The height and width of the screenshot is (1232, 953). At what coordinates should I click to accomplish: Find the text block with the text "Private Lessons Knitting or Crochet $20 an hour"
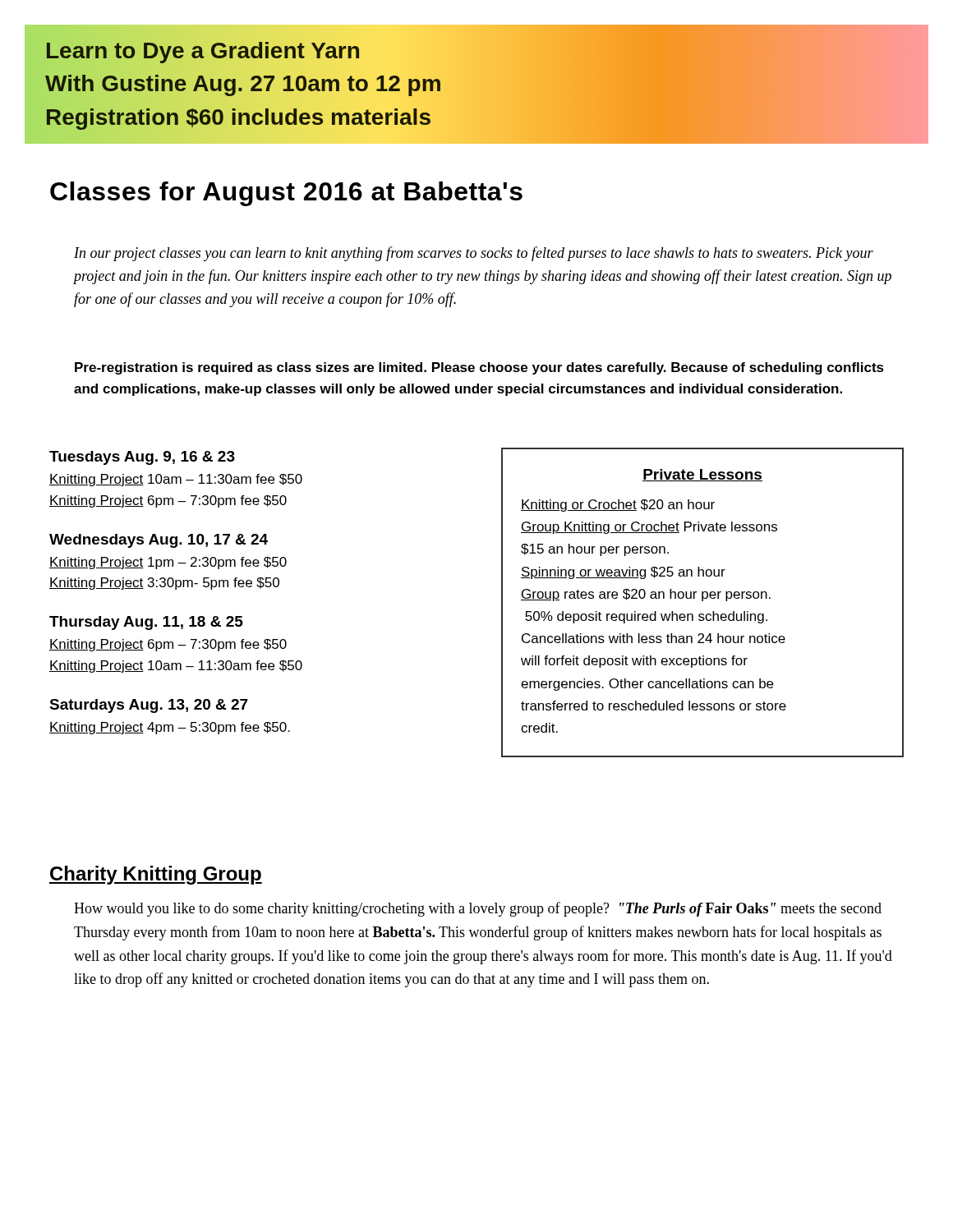coord(702,602)
